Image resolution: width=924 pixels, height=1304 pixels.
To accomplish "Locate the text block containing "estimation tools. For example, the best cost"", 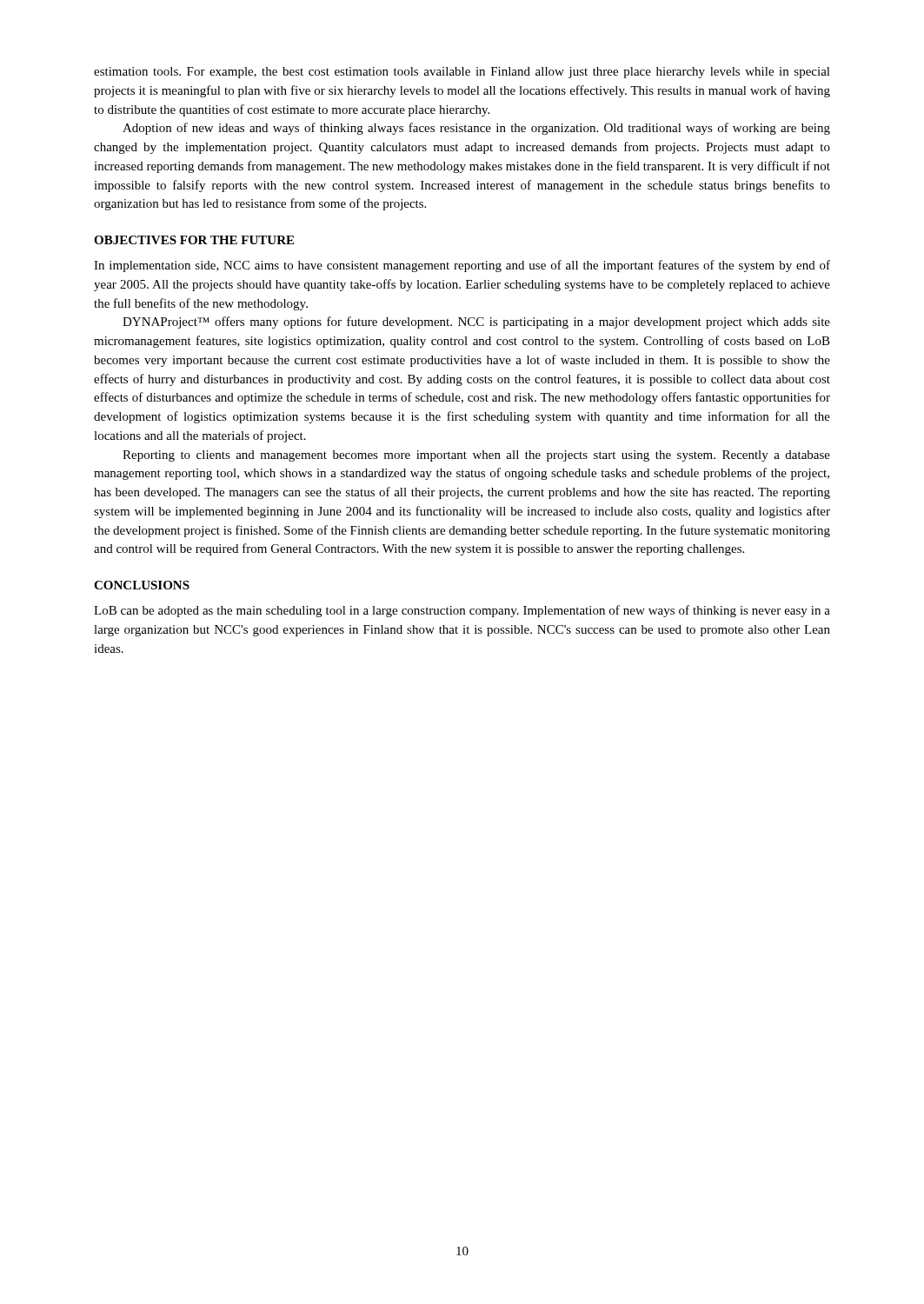I will click(x=462, y=138).
